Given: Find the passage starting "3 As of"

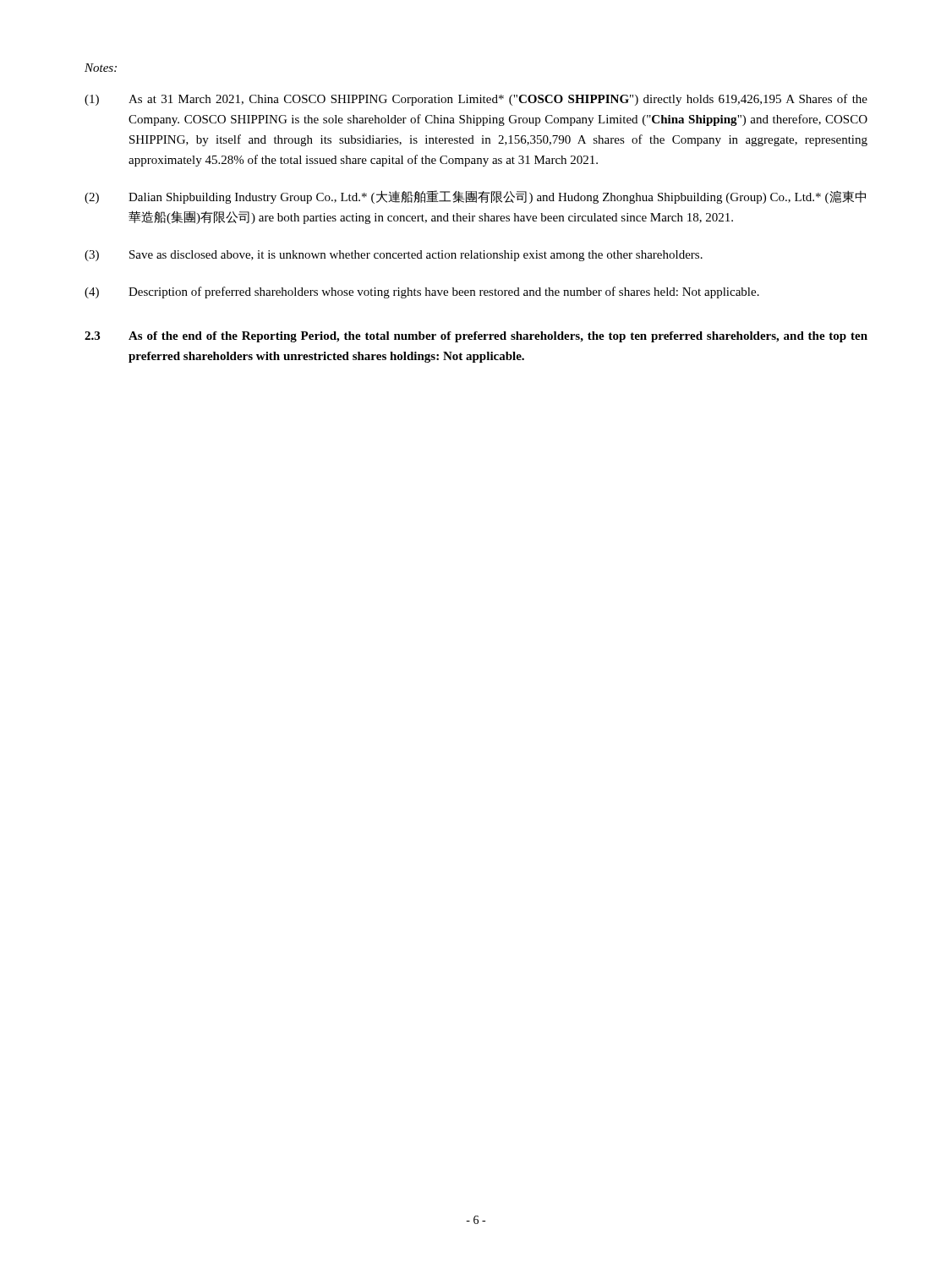Looking at the screenshot, I should coord(476,346).
